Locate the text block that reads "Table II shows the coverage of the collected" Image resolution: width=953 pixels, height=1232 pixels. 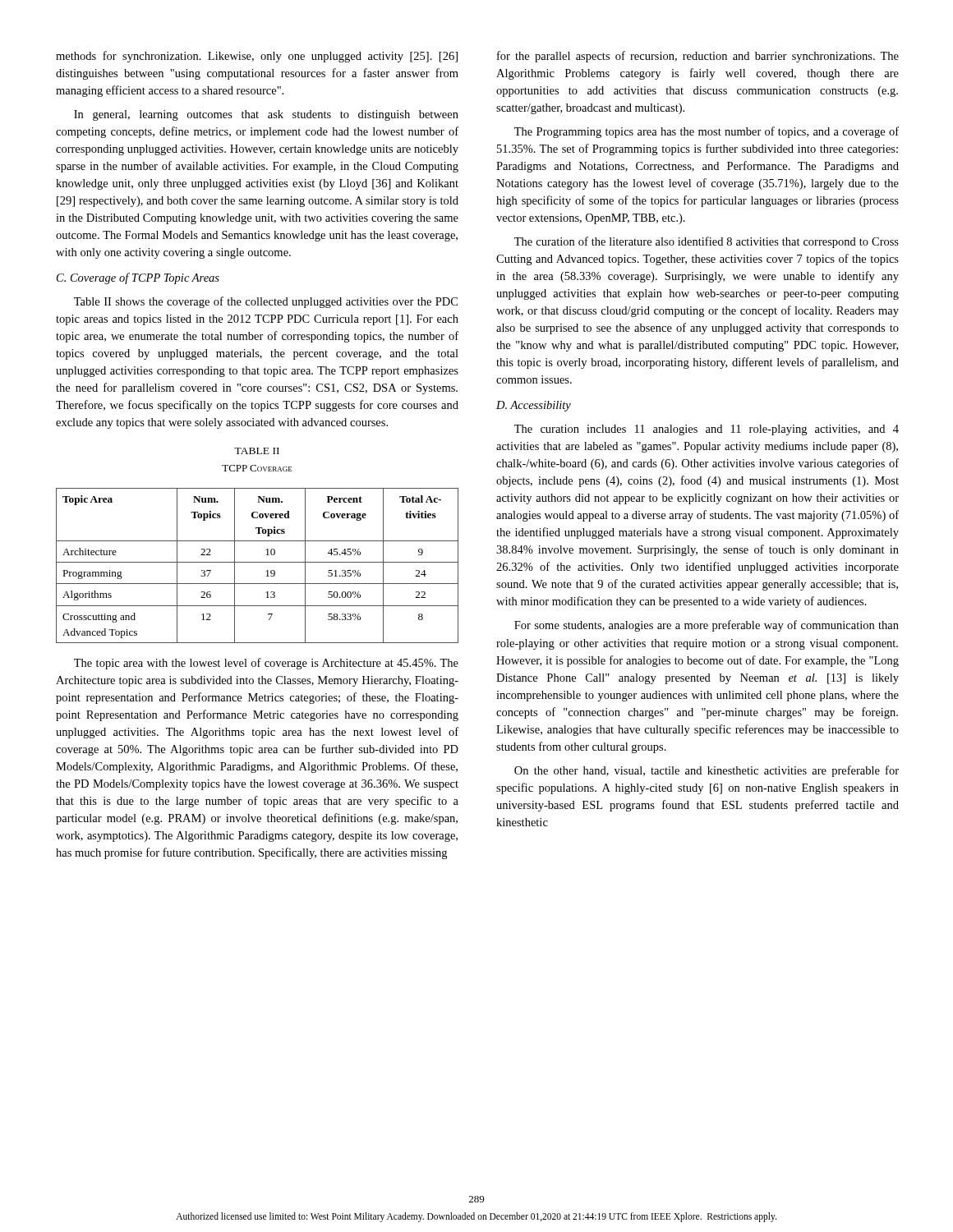257,362
